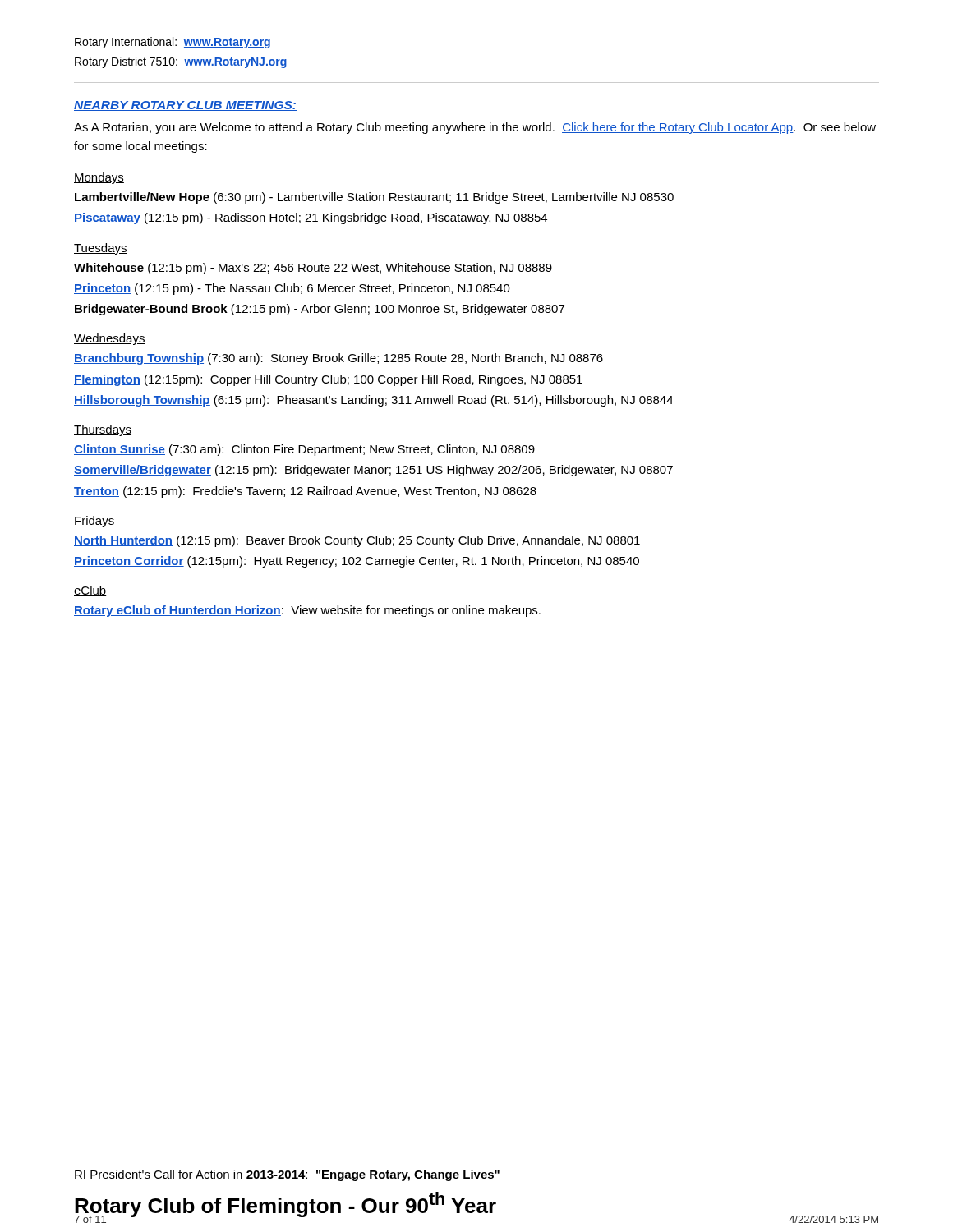Locate the text block starting "As A Rotarian, you are Welcome to attend"
Viewport: 953px width, 1232px height.
coord(475,136)
